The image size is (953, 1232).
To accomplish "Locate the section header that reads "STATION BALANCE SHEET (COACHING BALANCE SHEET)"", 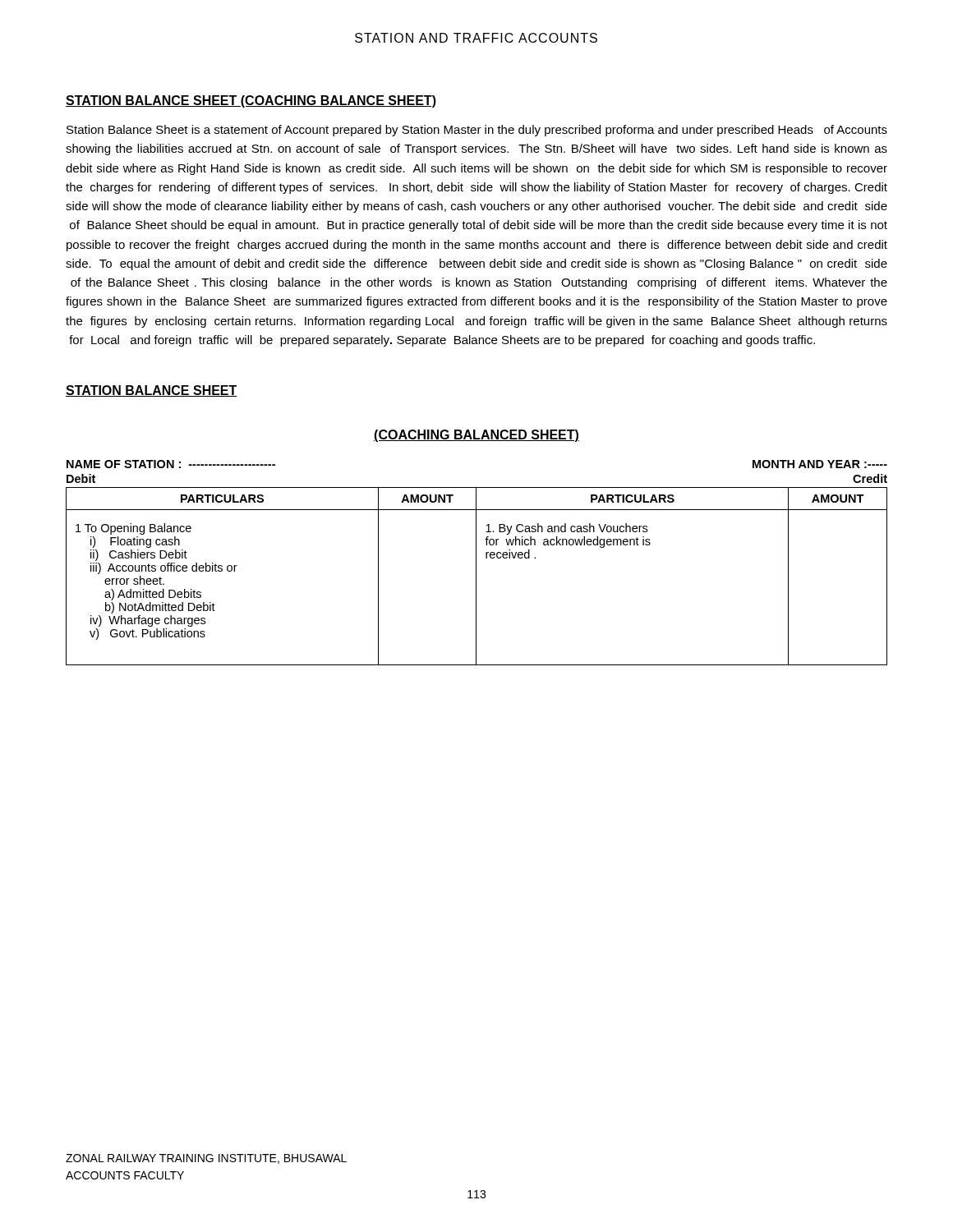I will pyautogui.click(x=251, y=101).
